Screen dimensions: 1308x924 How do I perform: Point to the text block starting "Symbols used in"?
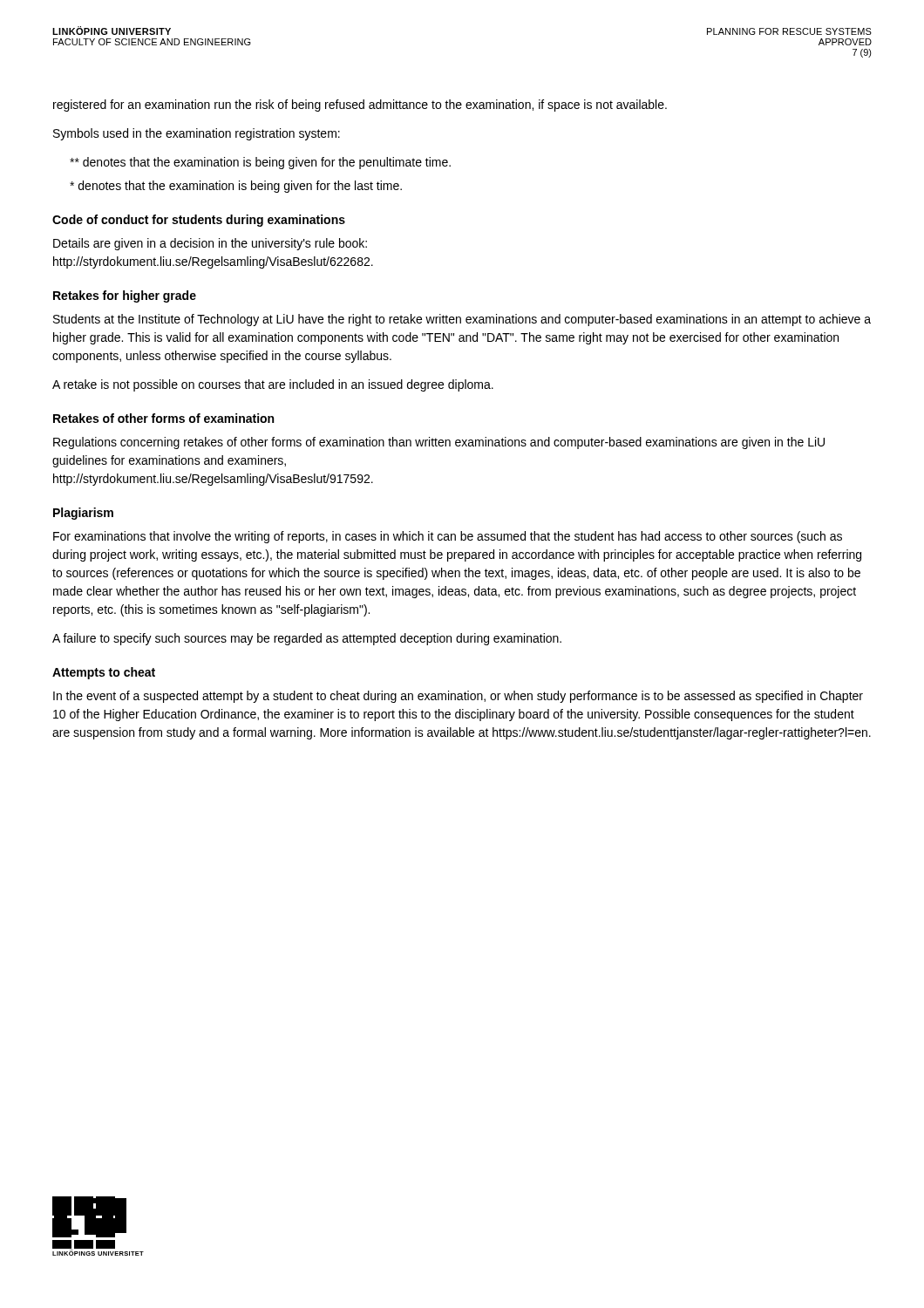tap(197, 134)
